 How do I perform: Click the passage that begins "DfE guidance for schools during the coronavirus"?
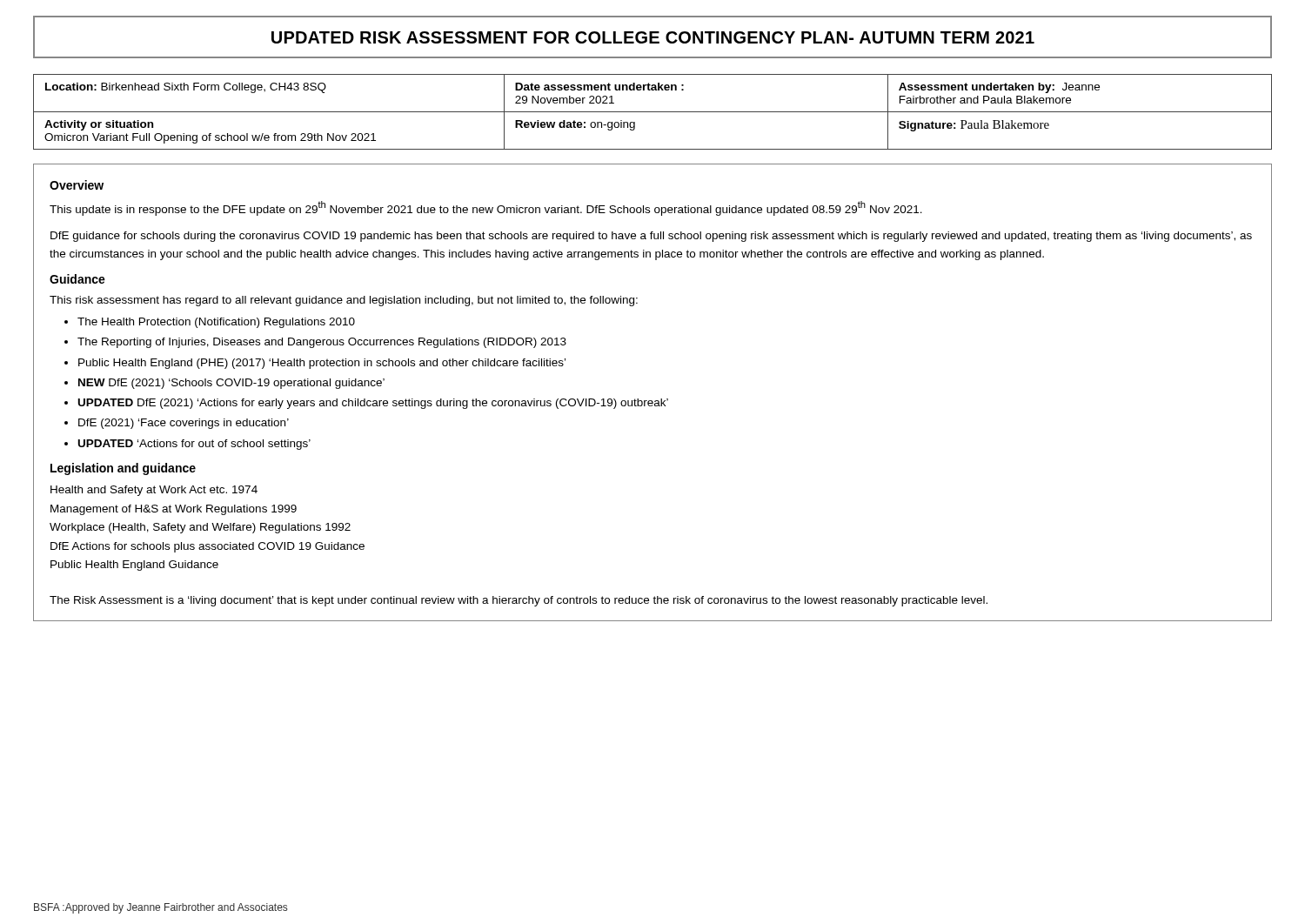click(x=651, y=245)
